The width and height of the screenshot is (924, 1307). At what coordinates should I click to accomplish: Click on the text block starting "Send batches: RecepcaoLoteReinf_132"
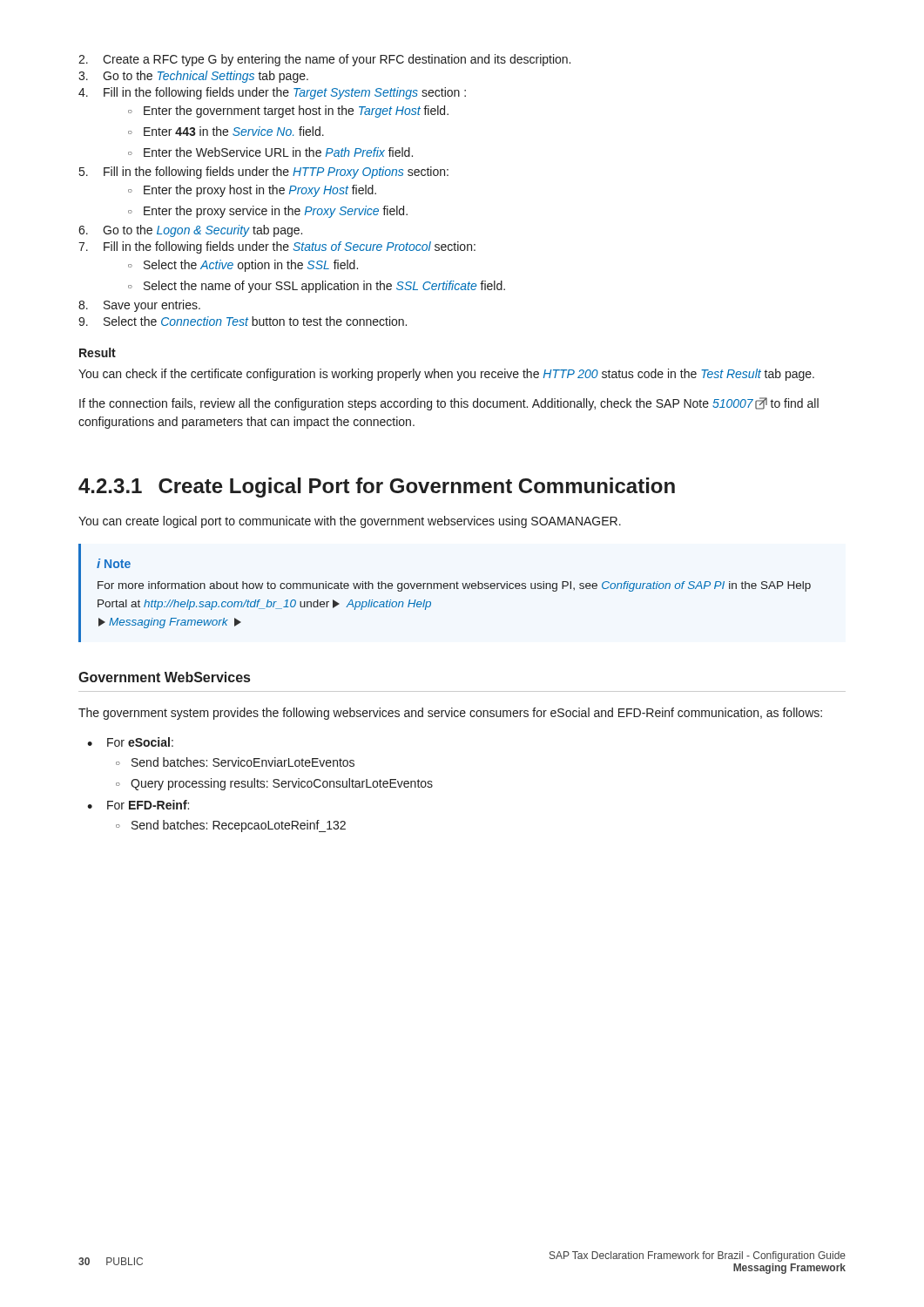click(x=238, y=825)
